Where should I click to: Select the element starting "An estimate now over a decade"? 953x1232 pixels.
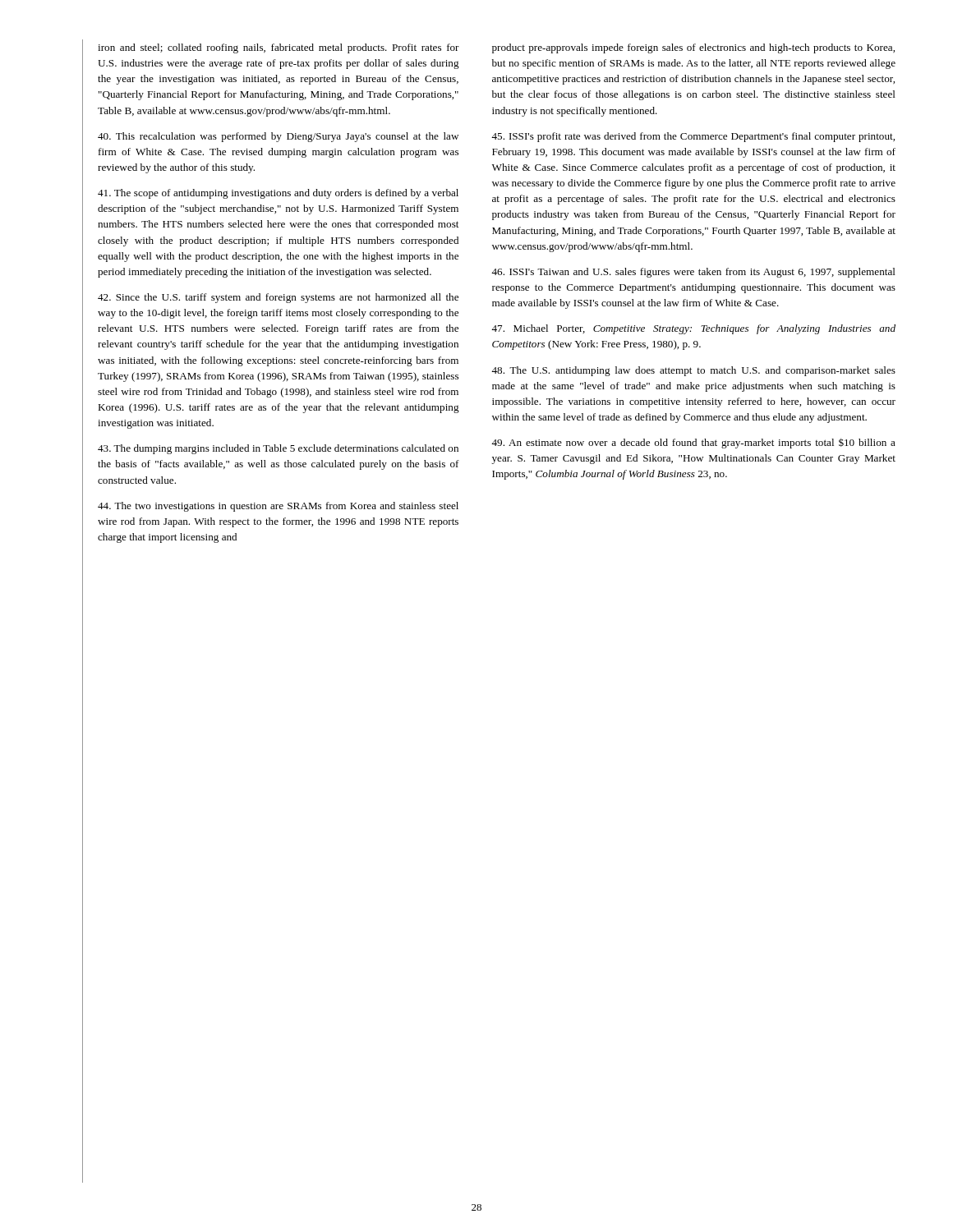694,458
